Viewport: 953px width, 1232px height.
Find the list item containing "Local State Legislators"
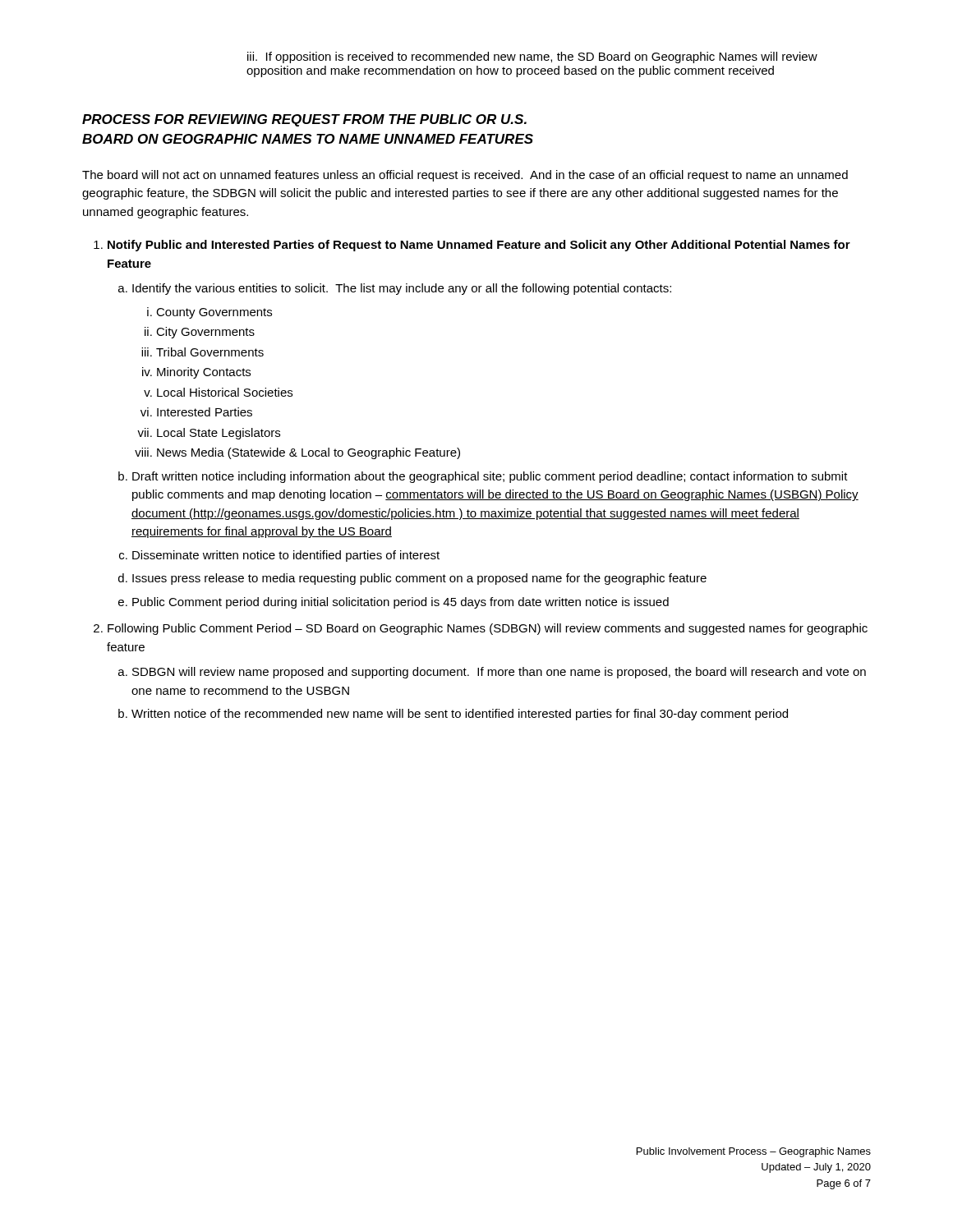click(x=218, y=432)
